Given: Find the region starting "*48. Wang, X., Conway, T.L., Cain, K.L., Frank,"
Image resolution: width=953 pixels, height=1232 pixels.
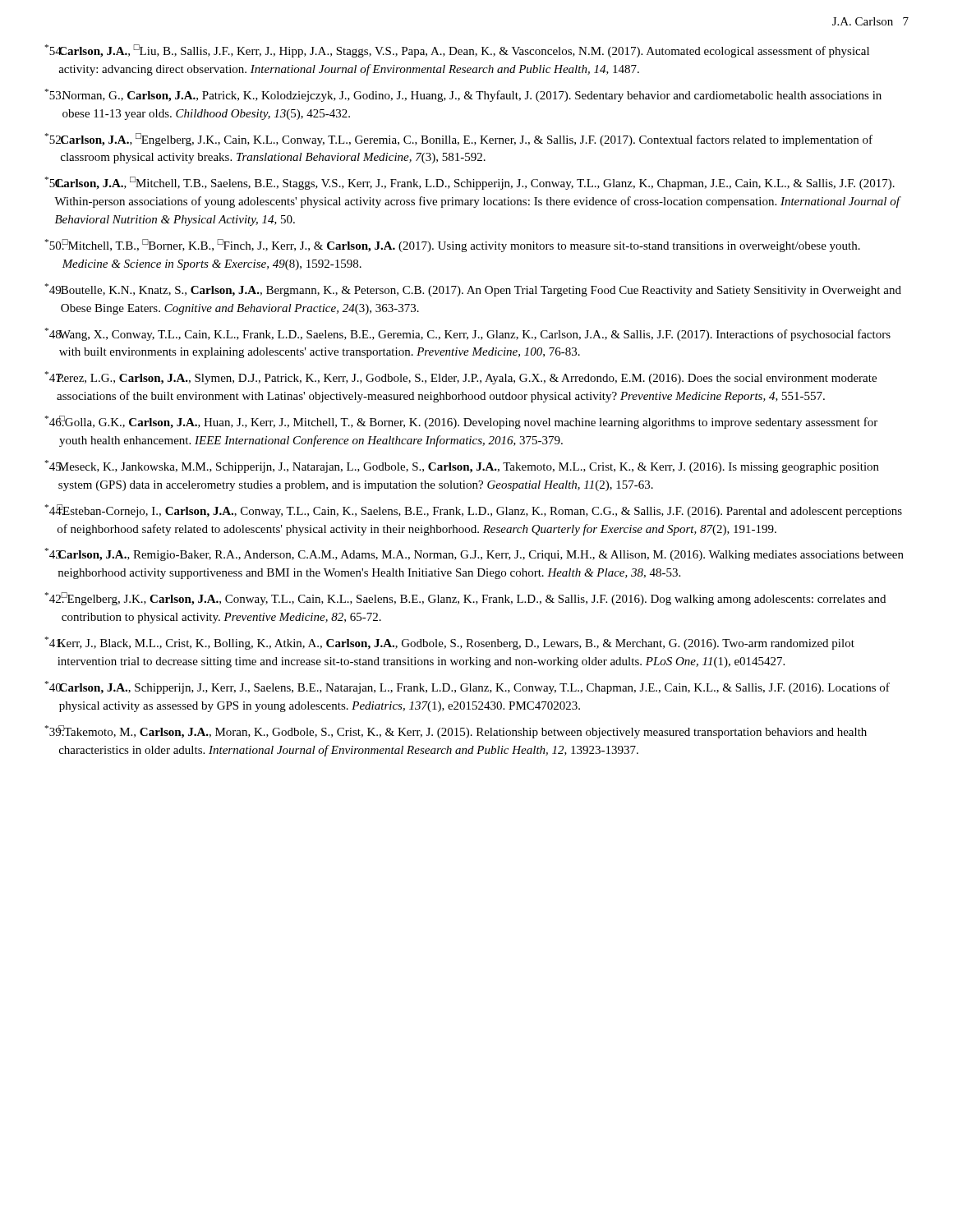Looking at the screenshot, I should coord(476,344).
